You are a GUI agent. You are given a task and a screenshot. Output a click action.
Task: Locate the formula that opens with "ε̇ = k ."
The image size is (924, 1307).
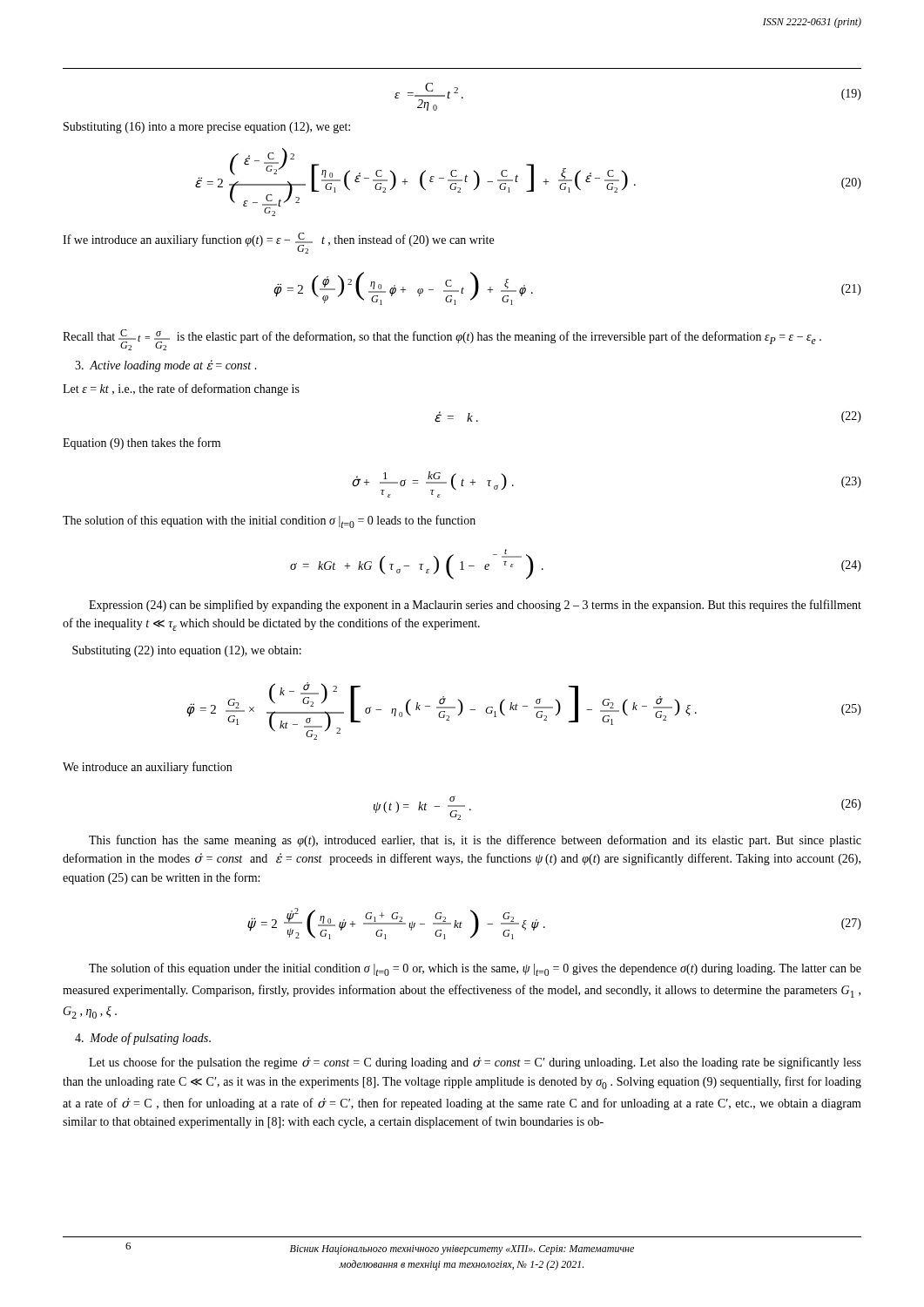(x=438, y=417)
